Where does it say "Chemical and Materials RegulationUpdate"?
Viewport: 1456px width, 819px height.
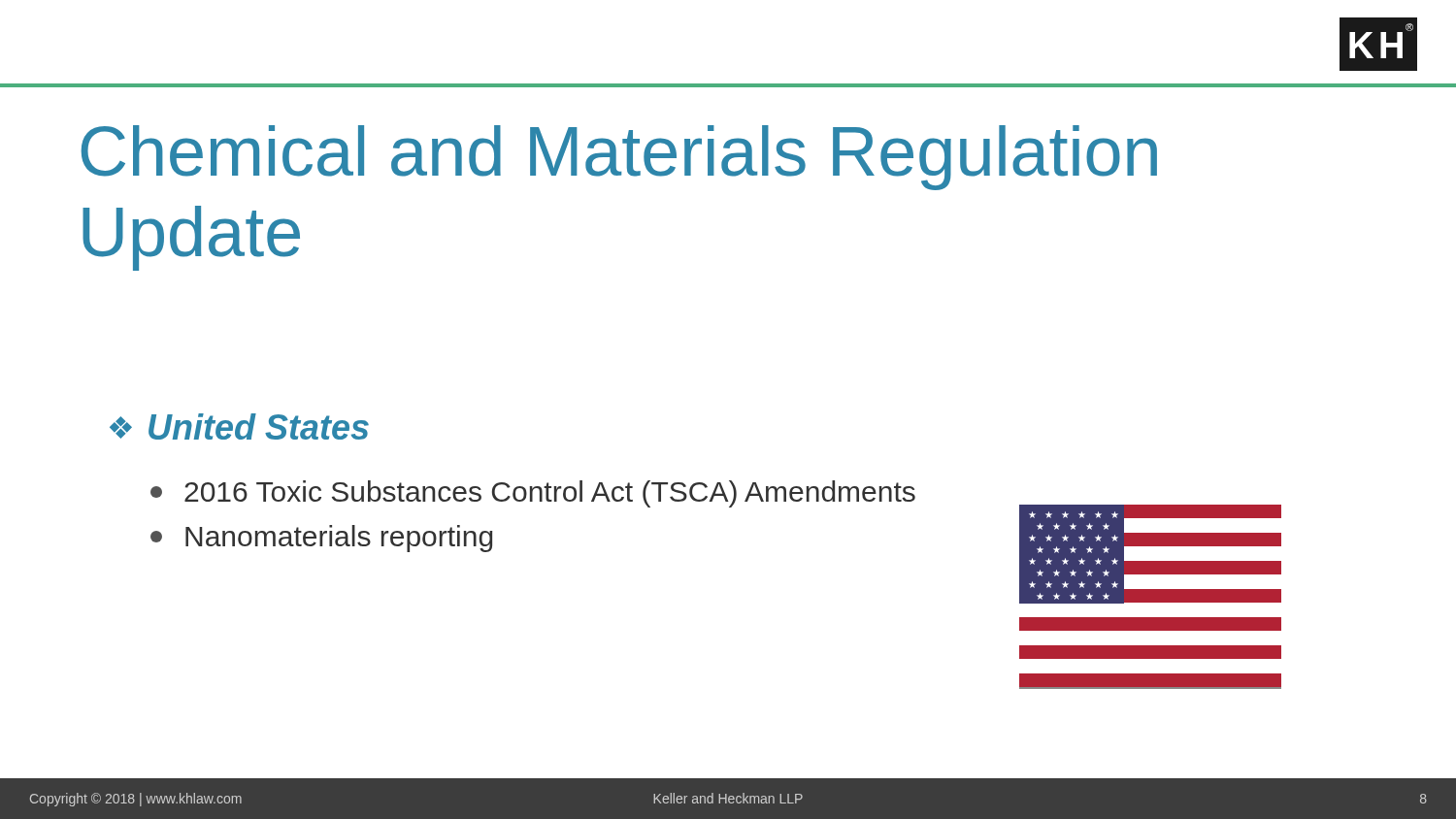click(x=660, y=192)
